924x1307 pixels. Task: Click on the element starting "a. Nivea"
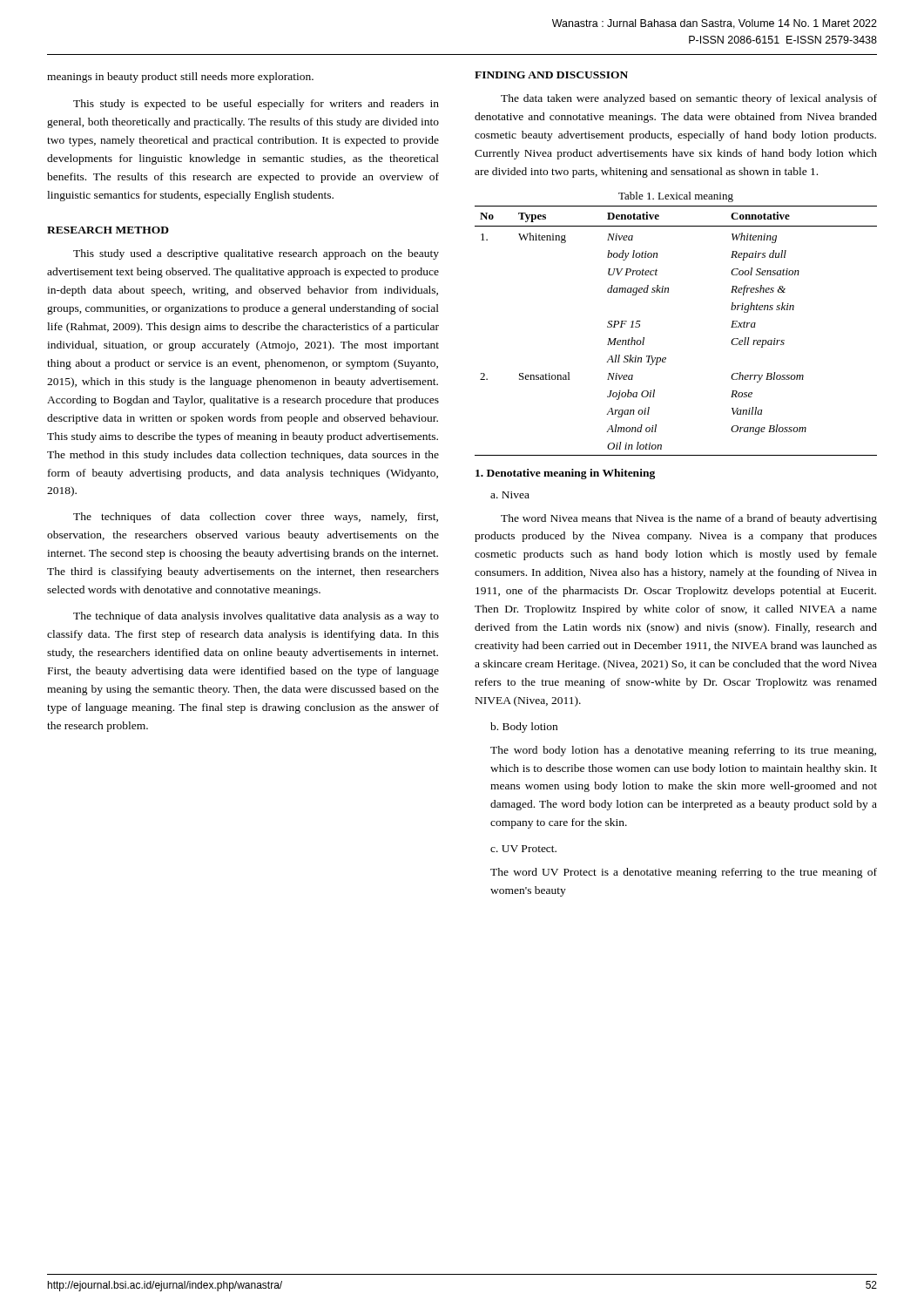click(x=510, y=495)
